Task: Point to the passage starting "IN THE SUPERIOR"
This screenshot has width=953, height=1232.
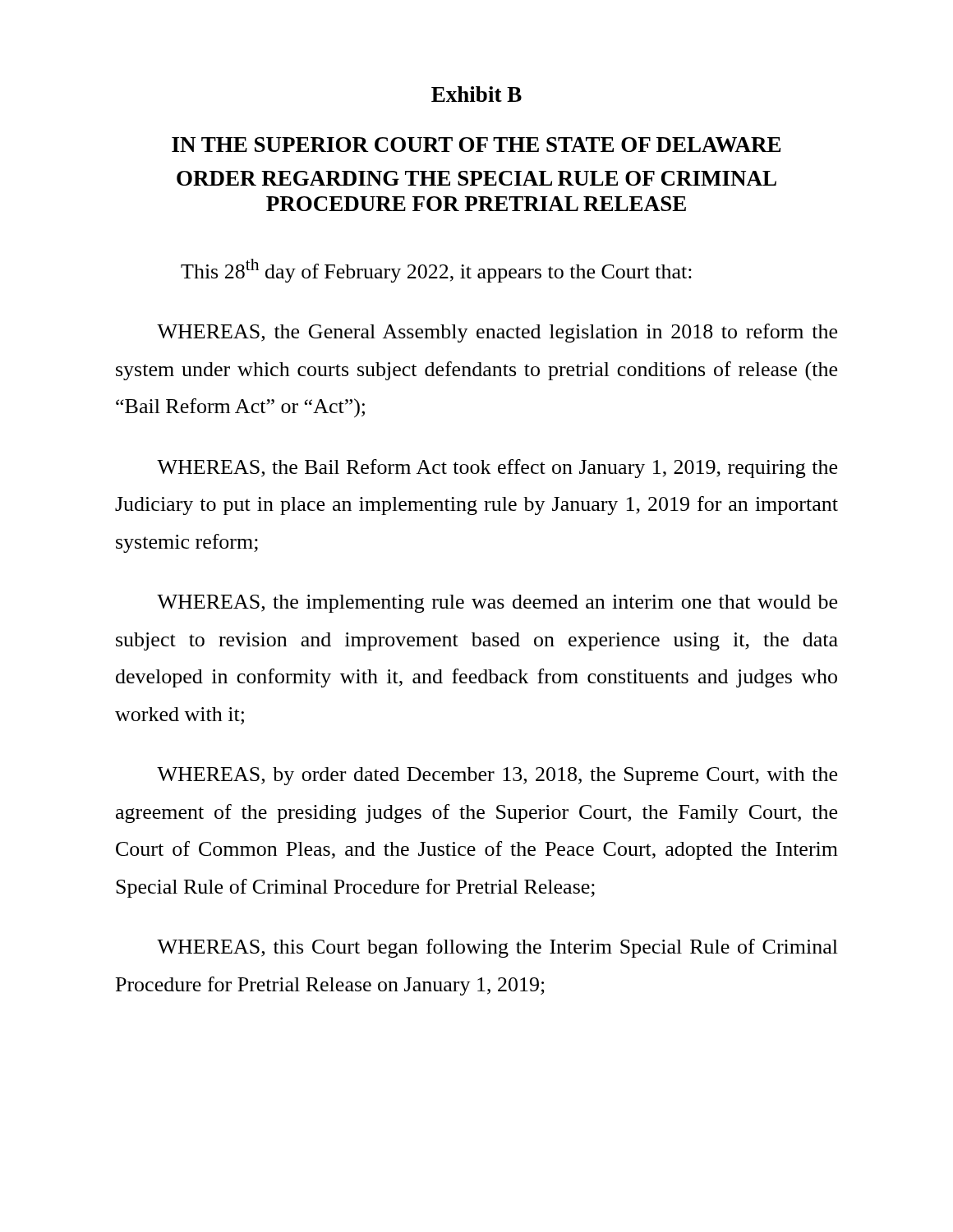Action: click(x=476, y=145)
